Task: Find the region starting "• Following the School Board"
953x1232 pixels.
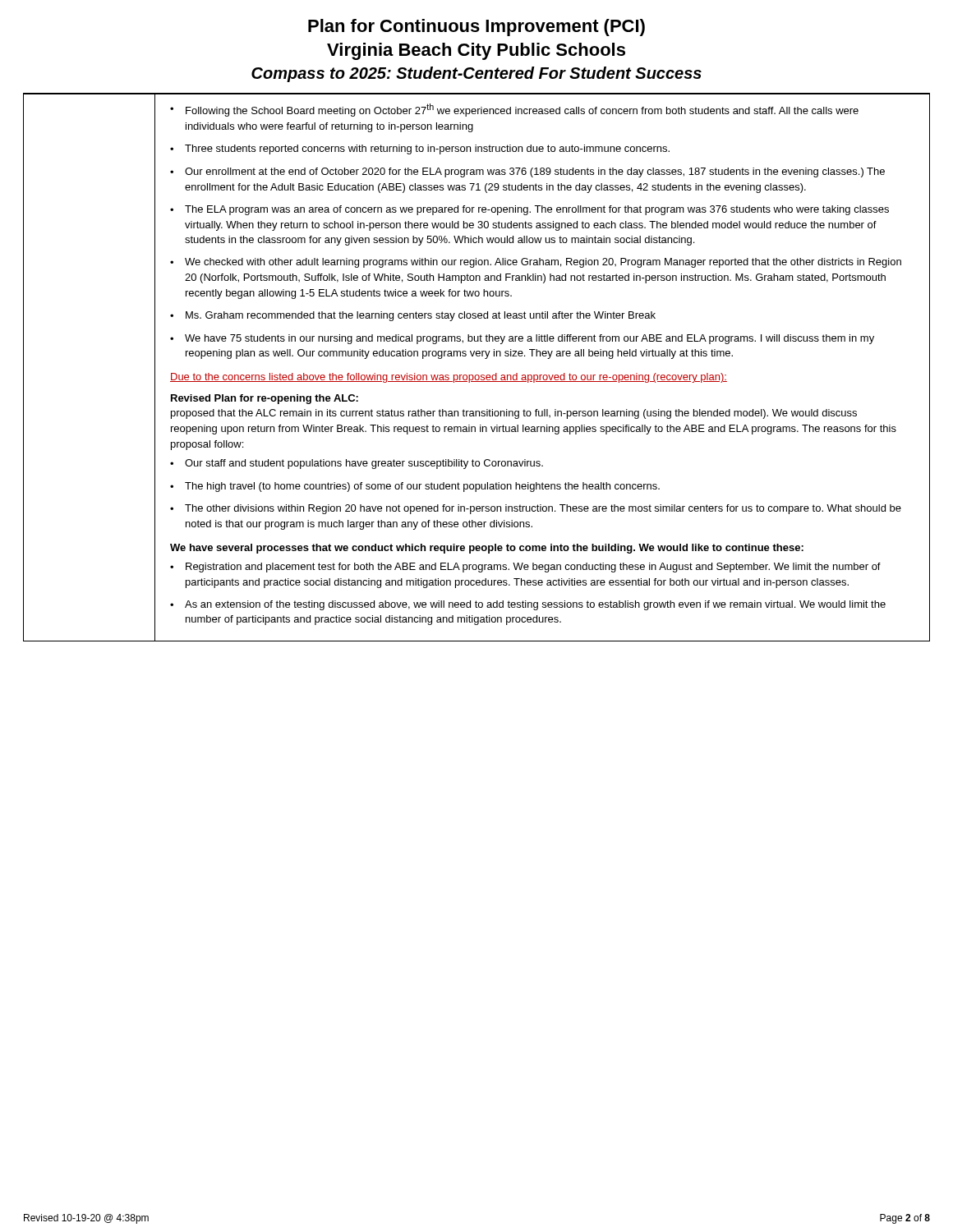Action: tap(538, 118)
